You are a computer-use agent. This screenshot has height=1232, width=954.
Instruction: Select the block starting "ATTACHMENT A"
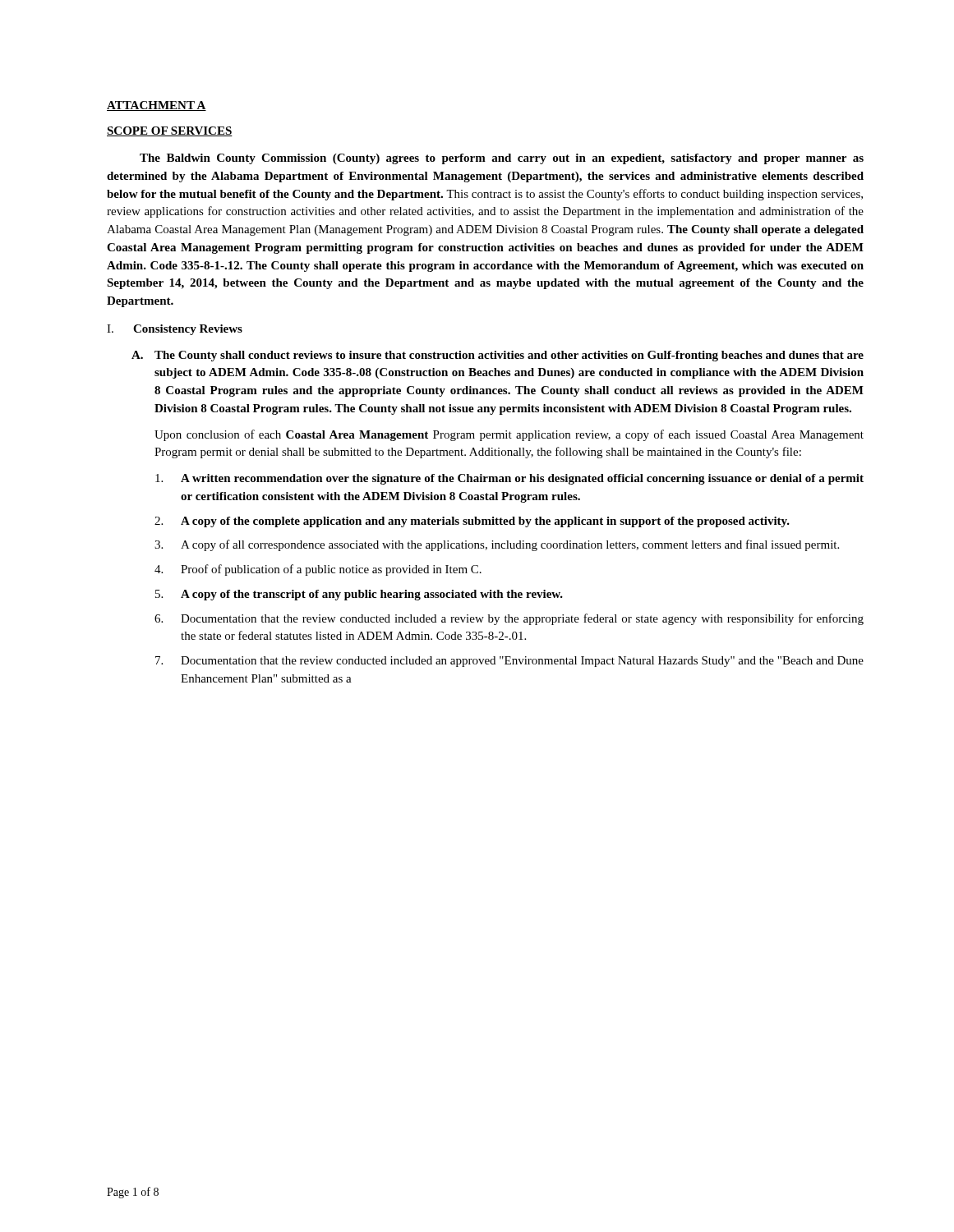tap(156, 106)
